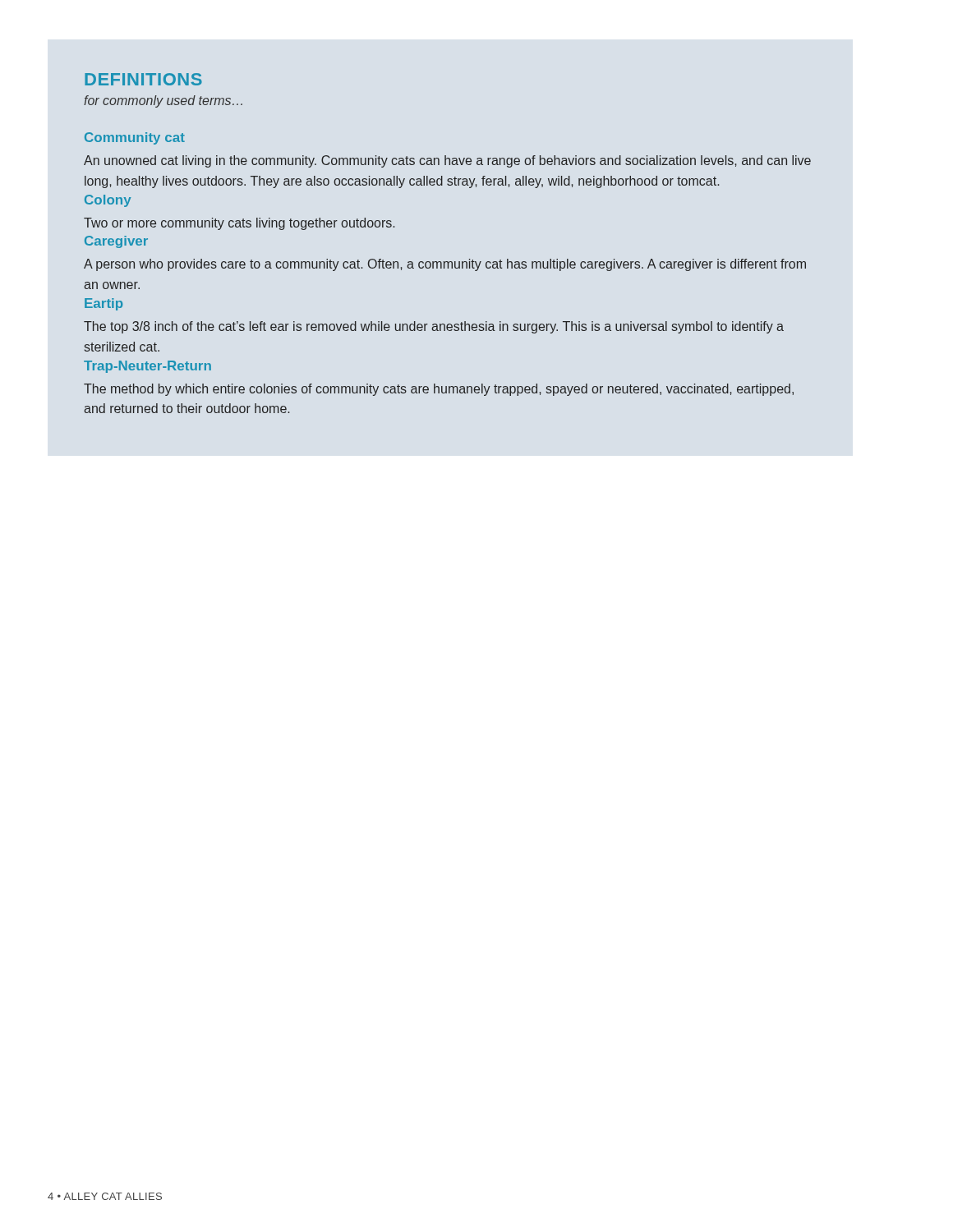This screenshot has width=953, height=1232.
Task: Locate the text block that says "An unowned cat living in the community. Community"
Action: click(450, 171)
